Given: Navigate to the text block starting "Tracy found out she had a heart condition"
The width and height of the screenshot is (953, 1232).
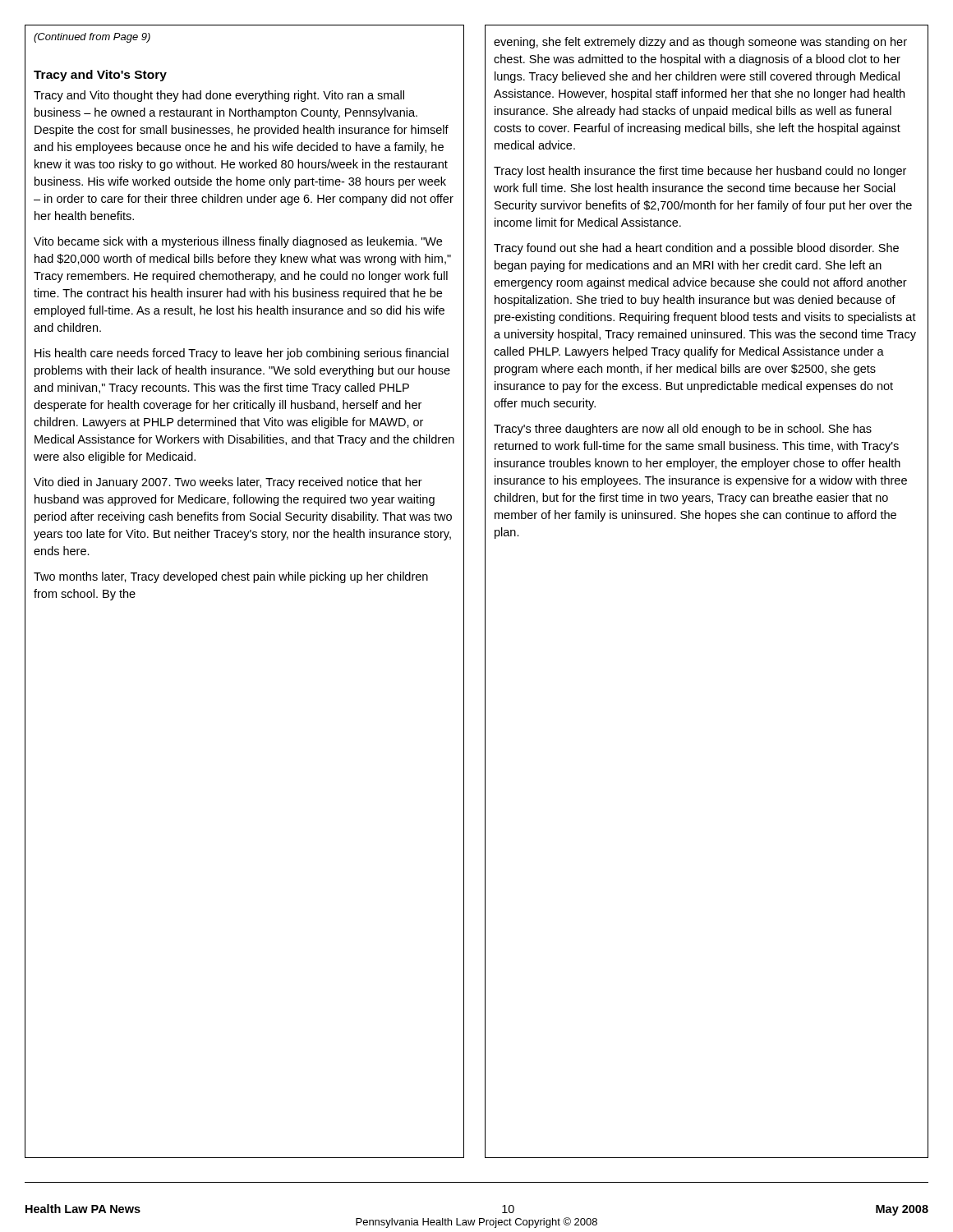Looking at the screenshot, I should 705,326.
